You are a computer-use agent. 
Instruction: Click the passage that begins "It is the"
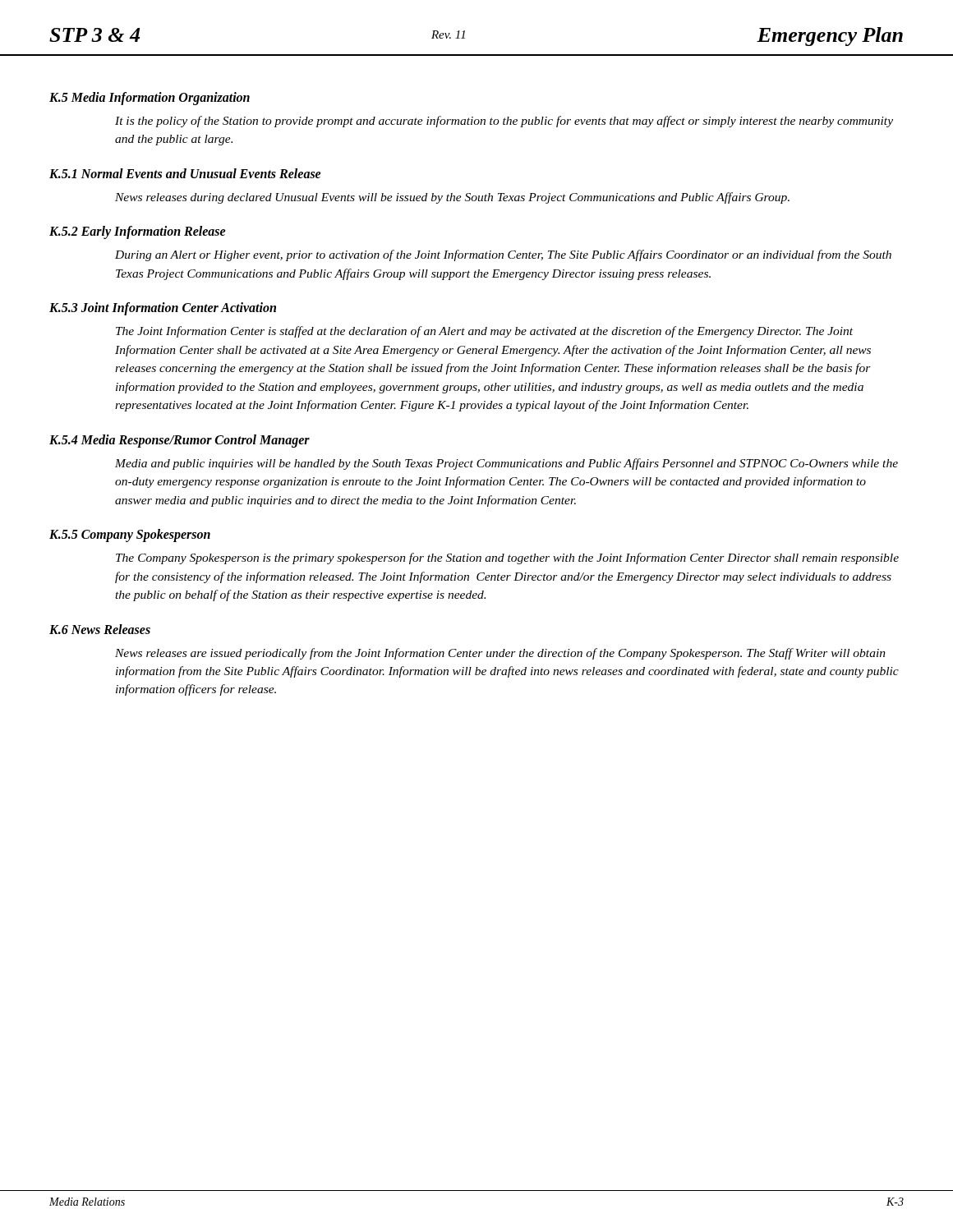[504, 130]
